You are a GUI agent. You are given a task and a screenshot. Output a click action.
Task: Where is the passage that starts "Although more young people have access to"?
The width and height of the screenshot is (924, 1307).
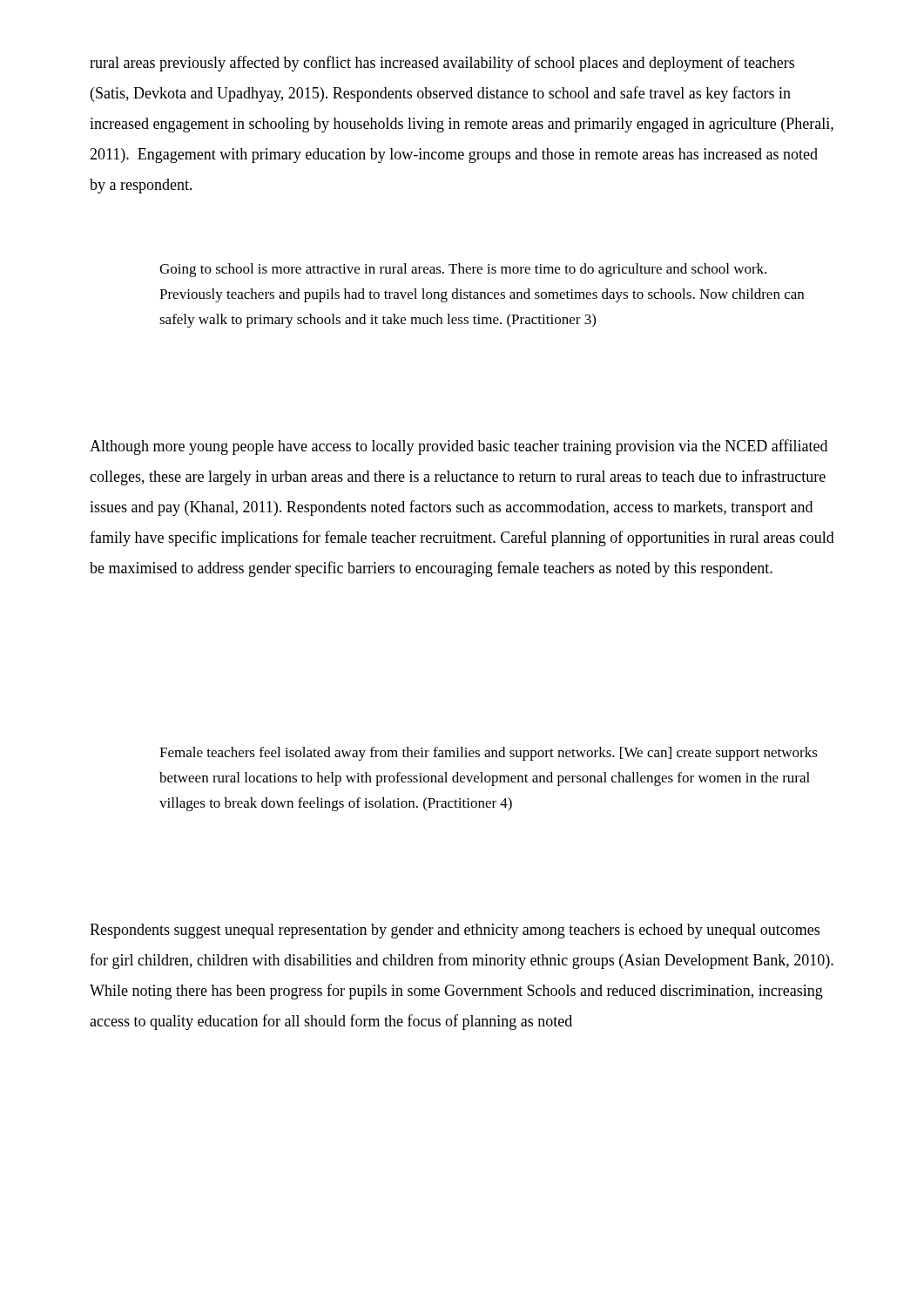point(462,507)
